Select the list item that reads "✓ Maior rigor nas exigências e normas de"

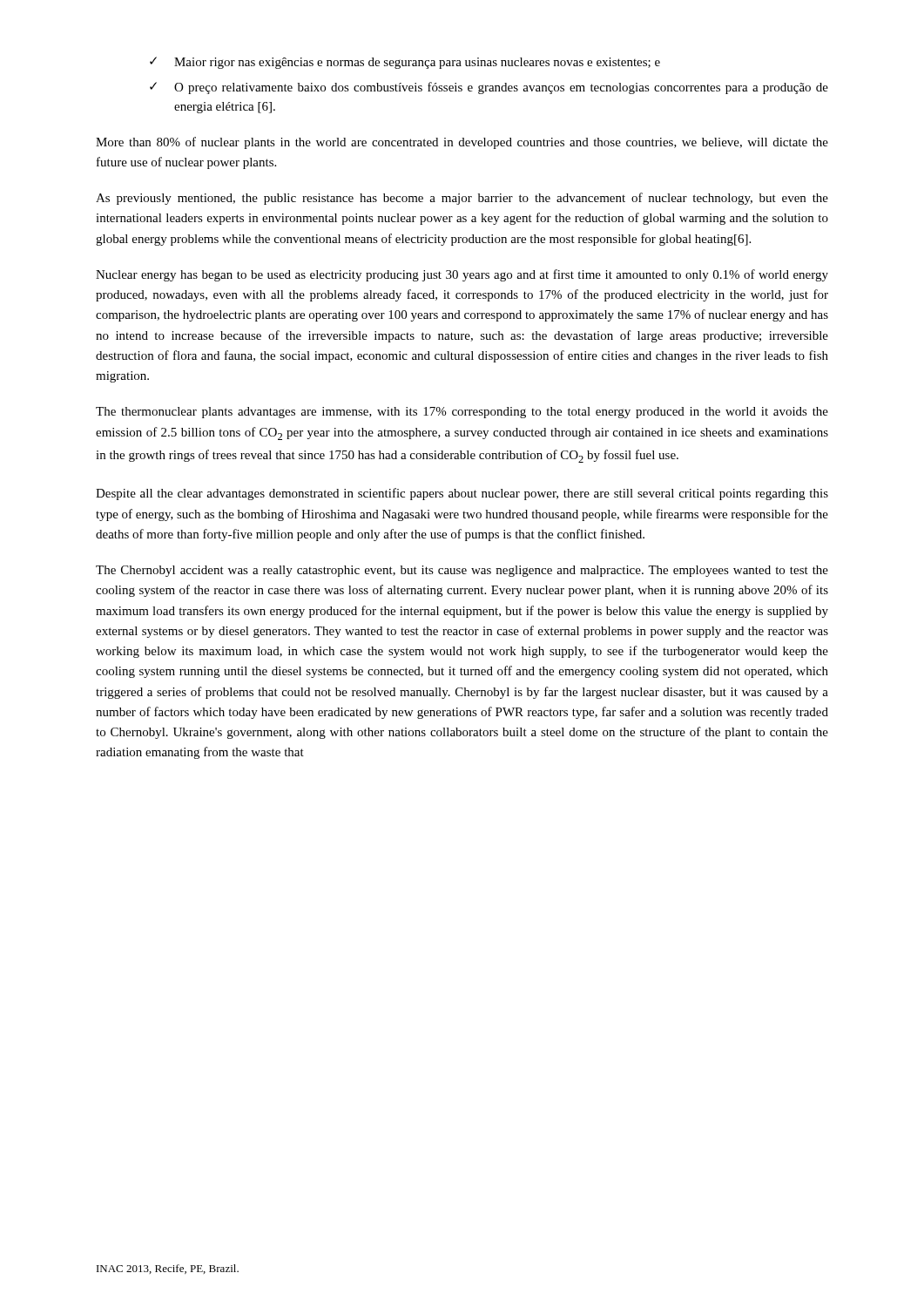pos(488,62)
